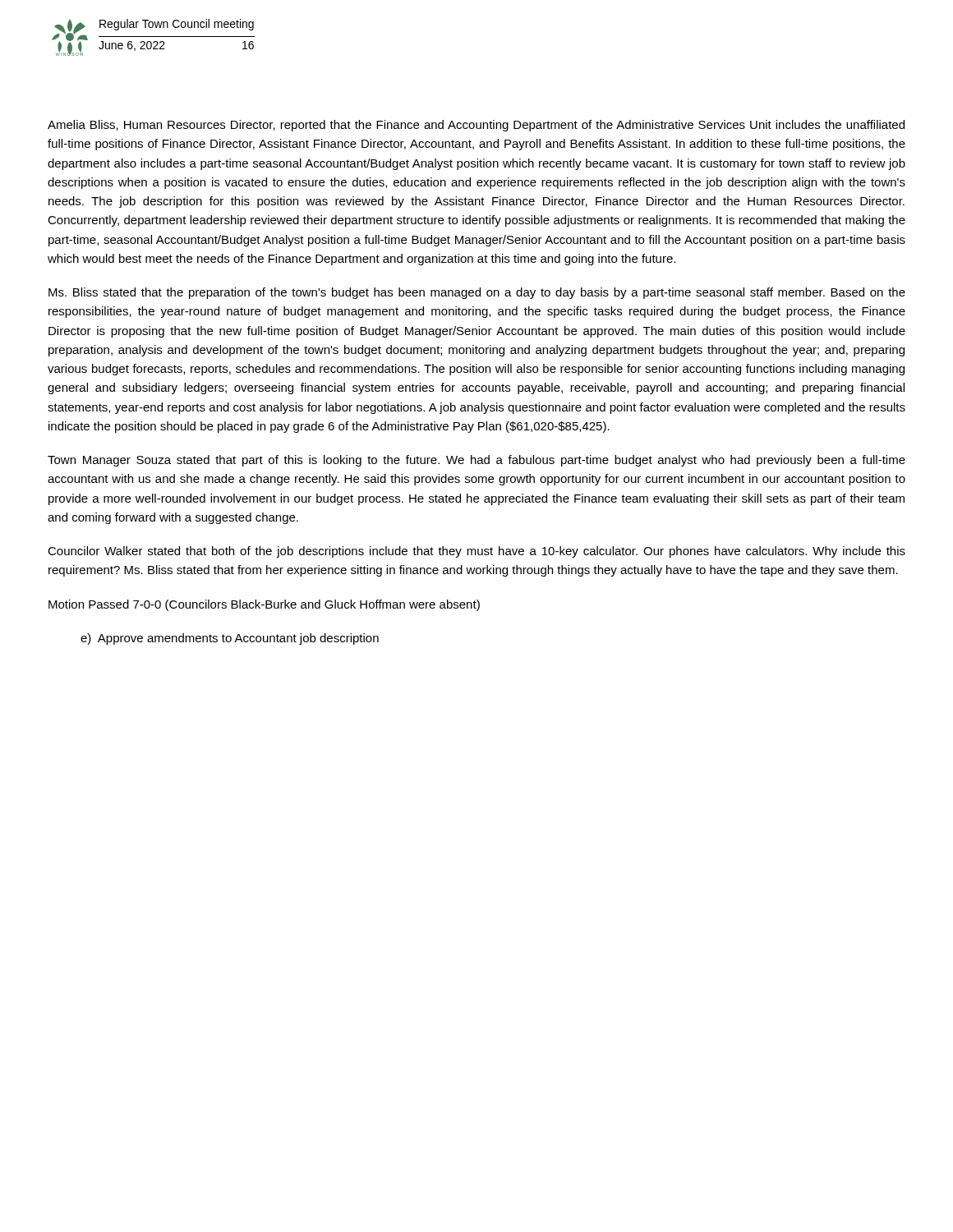Find the block on this page that starts "e) Approve amendments to Accountant job"

tap(230, 638)
